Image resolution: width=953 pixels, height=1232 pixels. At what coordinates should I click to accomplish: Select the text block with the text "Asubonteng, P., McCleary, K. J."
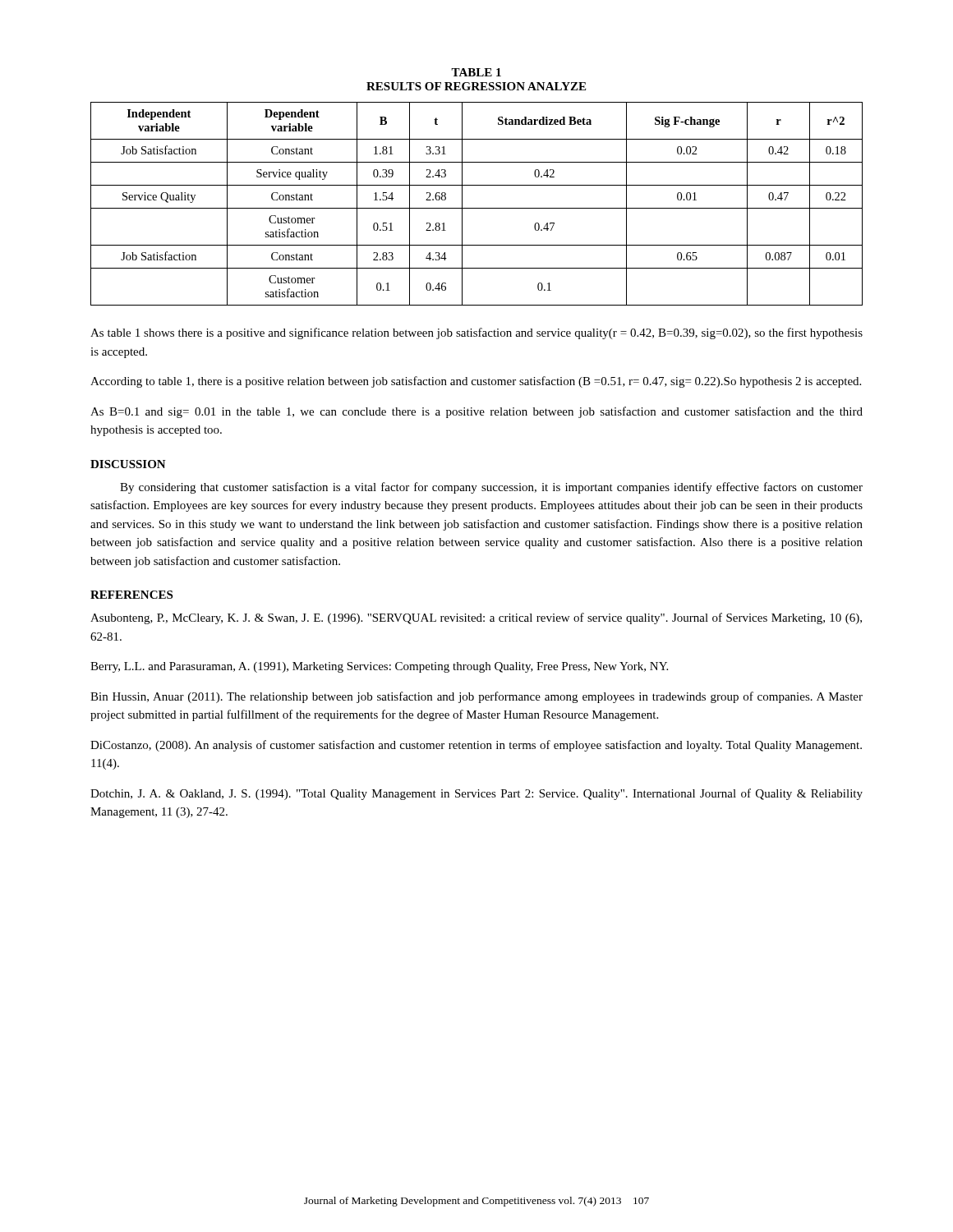coord(476,627)
